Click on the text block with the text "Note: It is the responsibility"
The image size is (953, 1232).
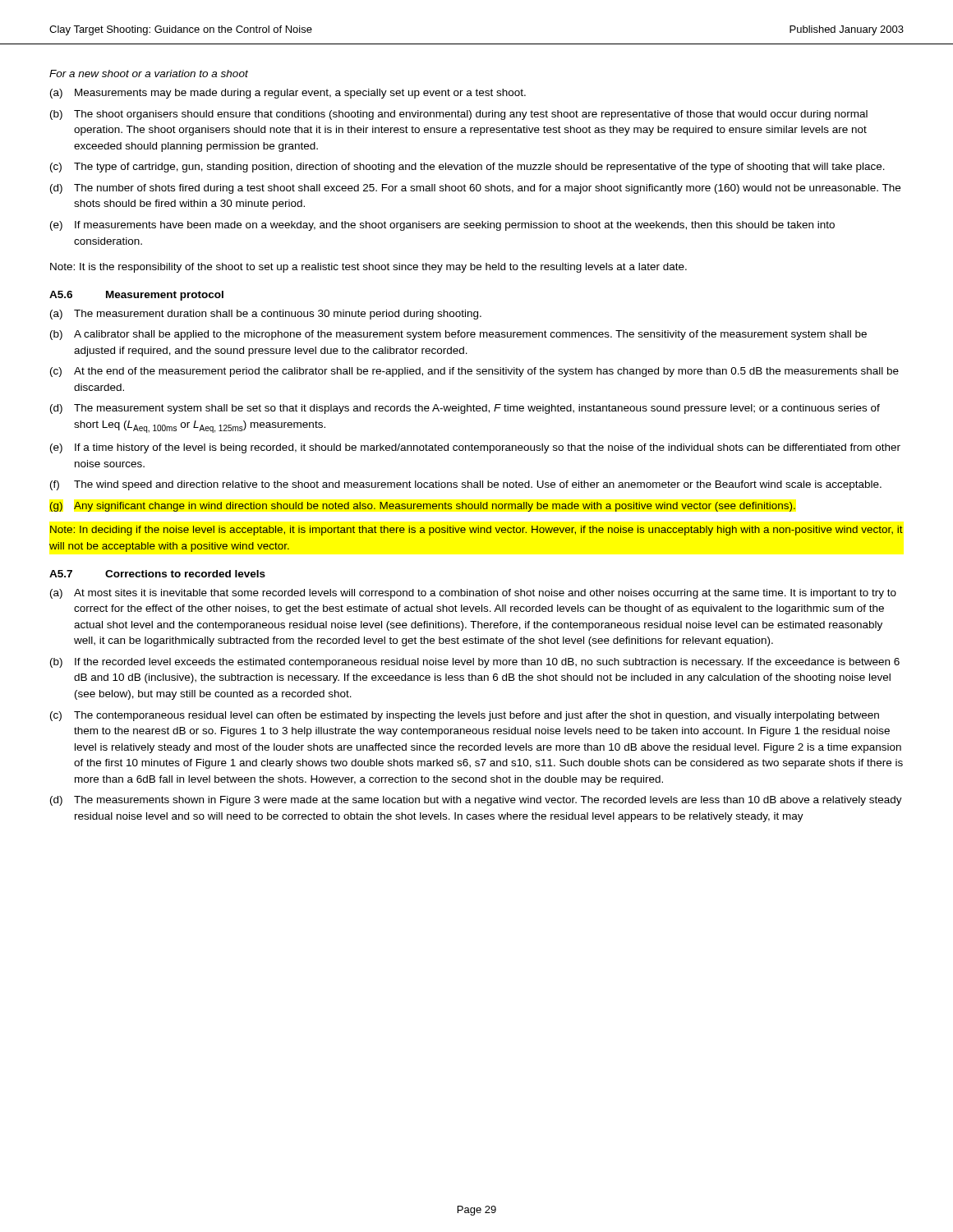368,267
